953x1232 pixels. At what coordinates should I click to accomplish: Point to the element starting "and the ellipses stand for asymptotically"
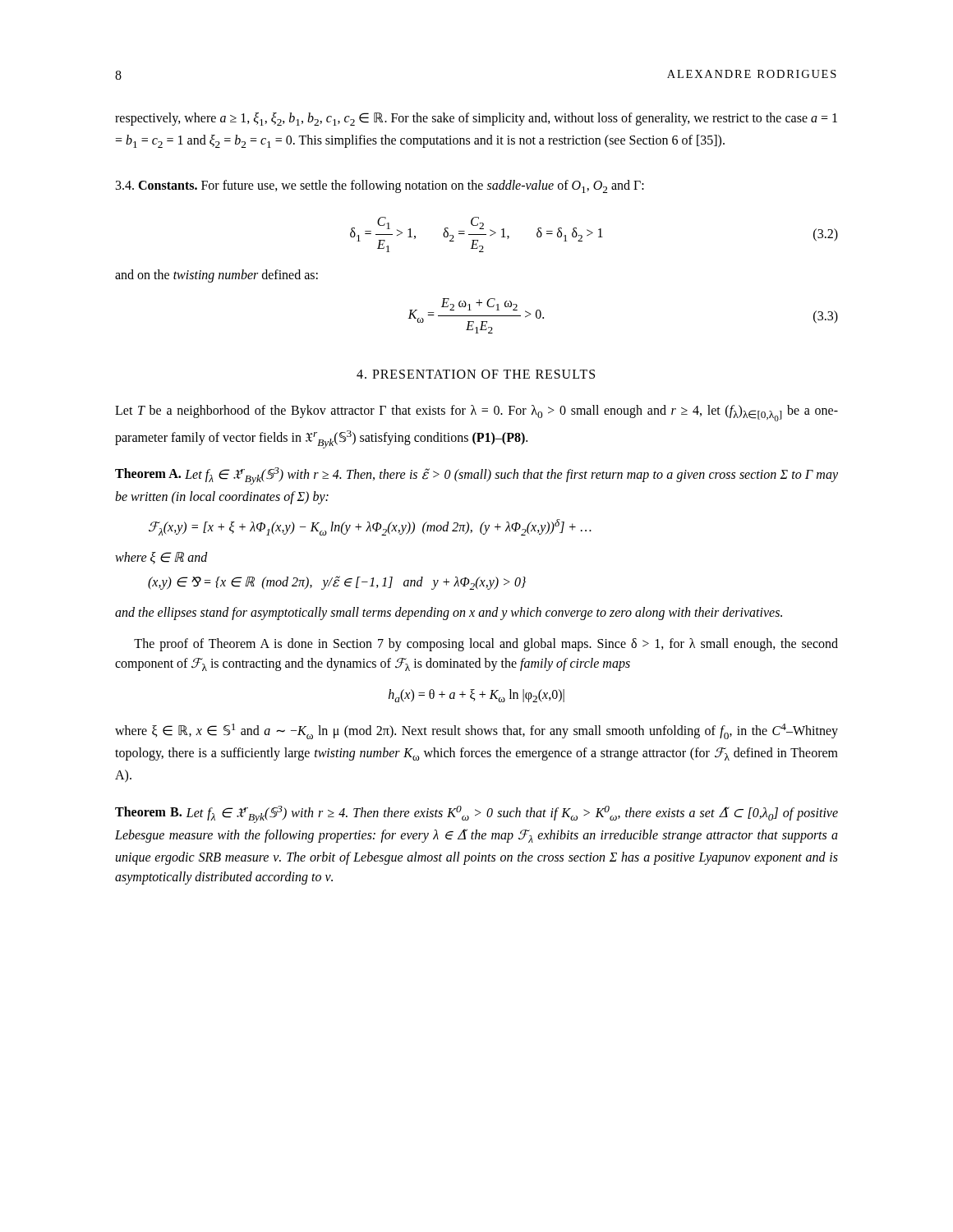point(449,613)
